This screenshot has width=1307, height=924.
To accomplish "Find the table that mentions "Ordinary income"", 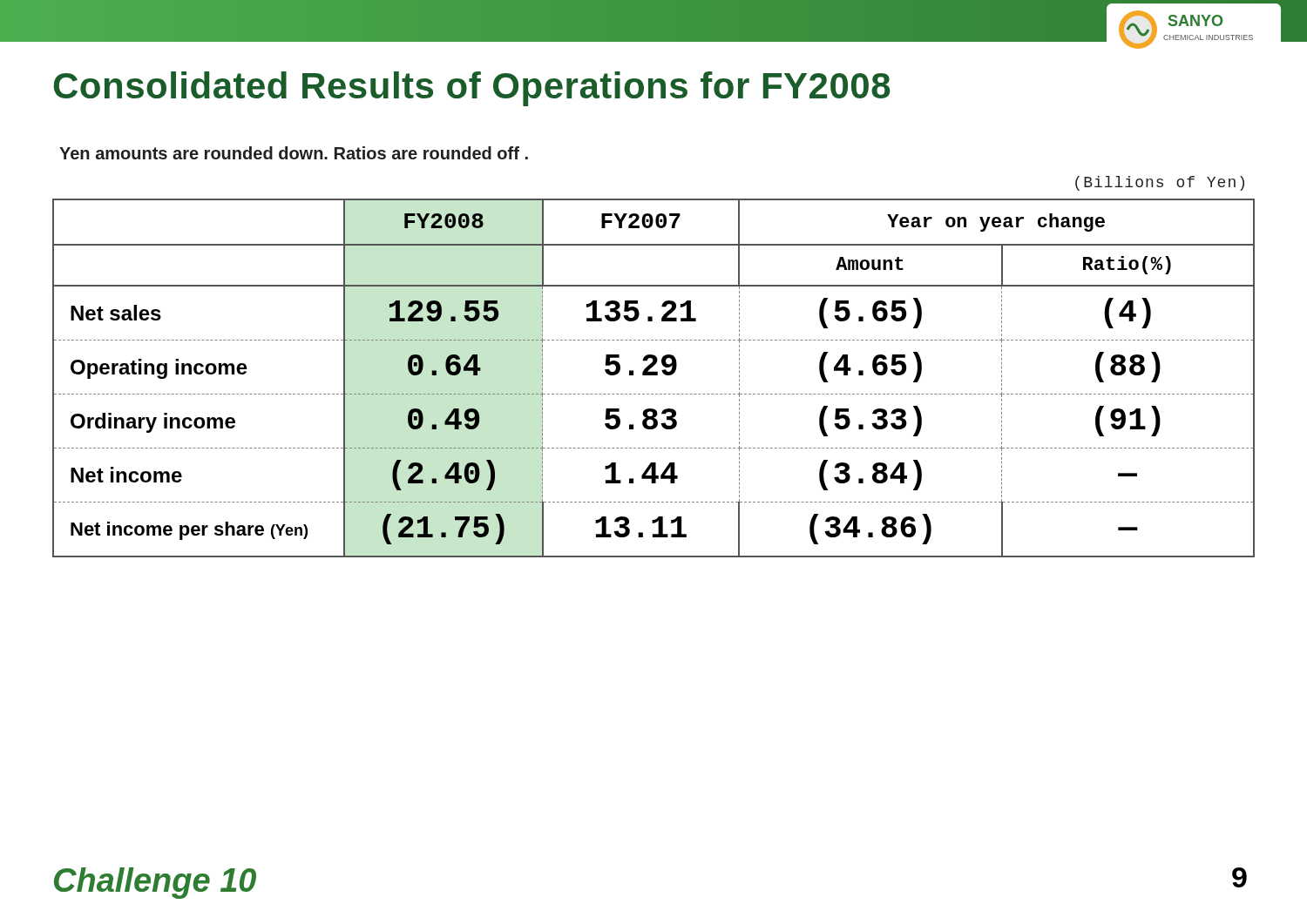I will 654,378.
